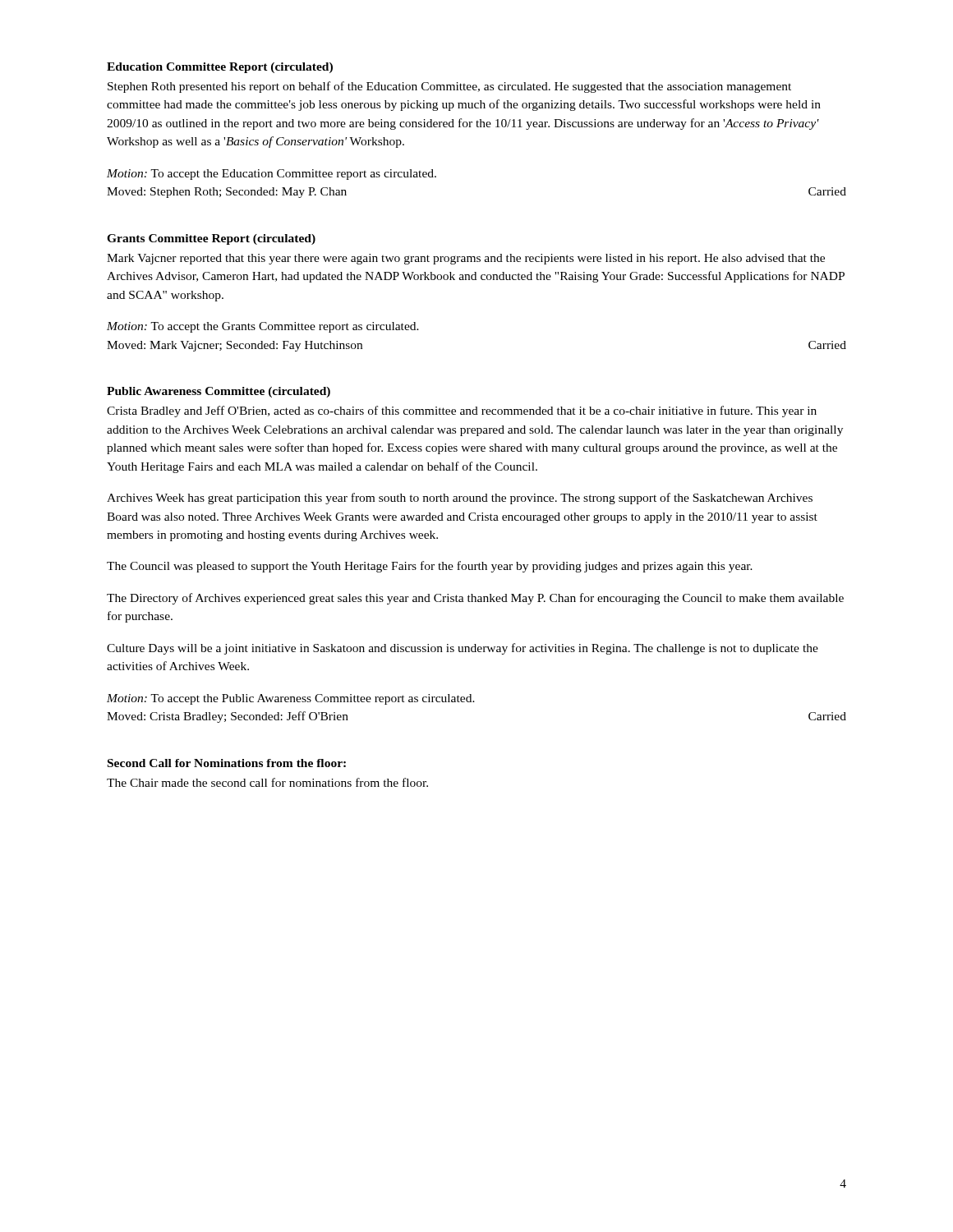Image resolution: width=953 pixels, height=1232 pixels.
Task: Find the block on this page that starts "Motion: To accept the Education Committee"
Action: tap(272, 175)
